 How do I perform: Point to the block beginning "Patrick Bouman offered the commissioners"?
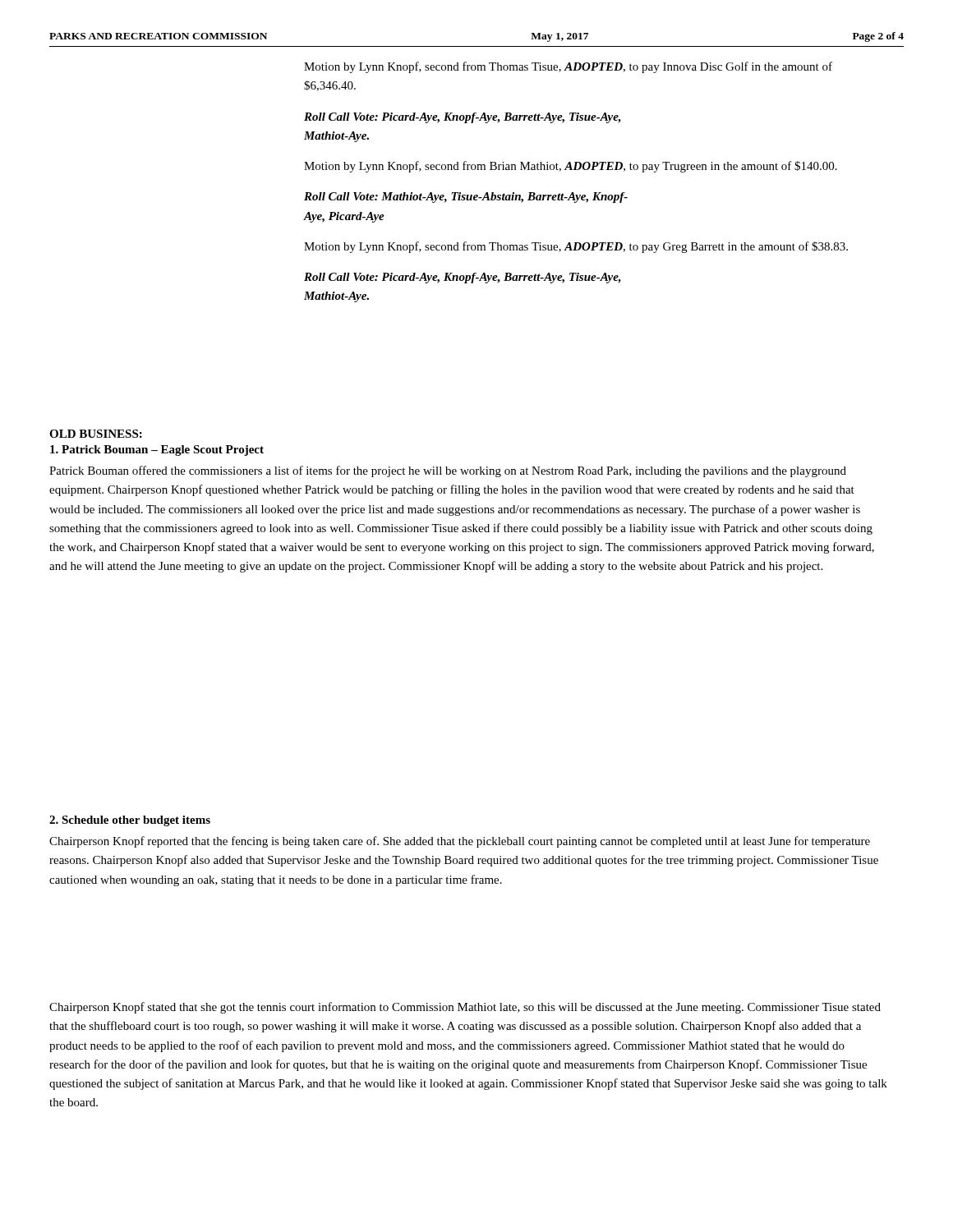[462, 518]
